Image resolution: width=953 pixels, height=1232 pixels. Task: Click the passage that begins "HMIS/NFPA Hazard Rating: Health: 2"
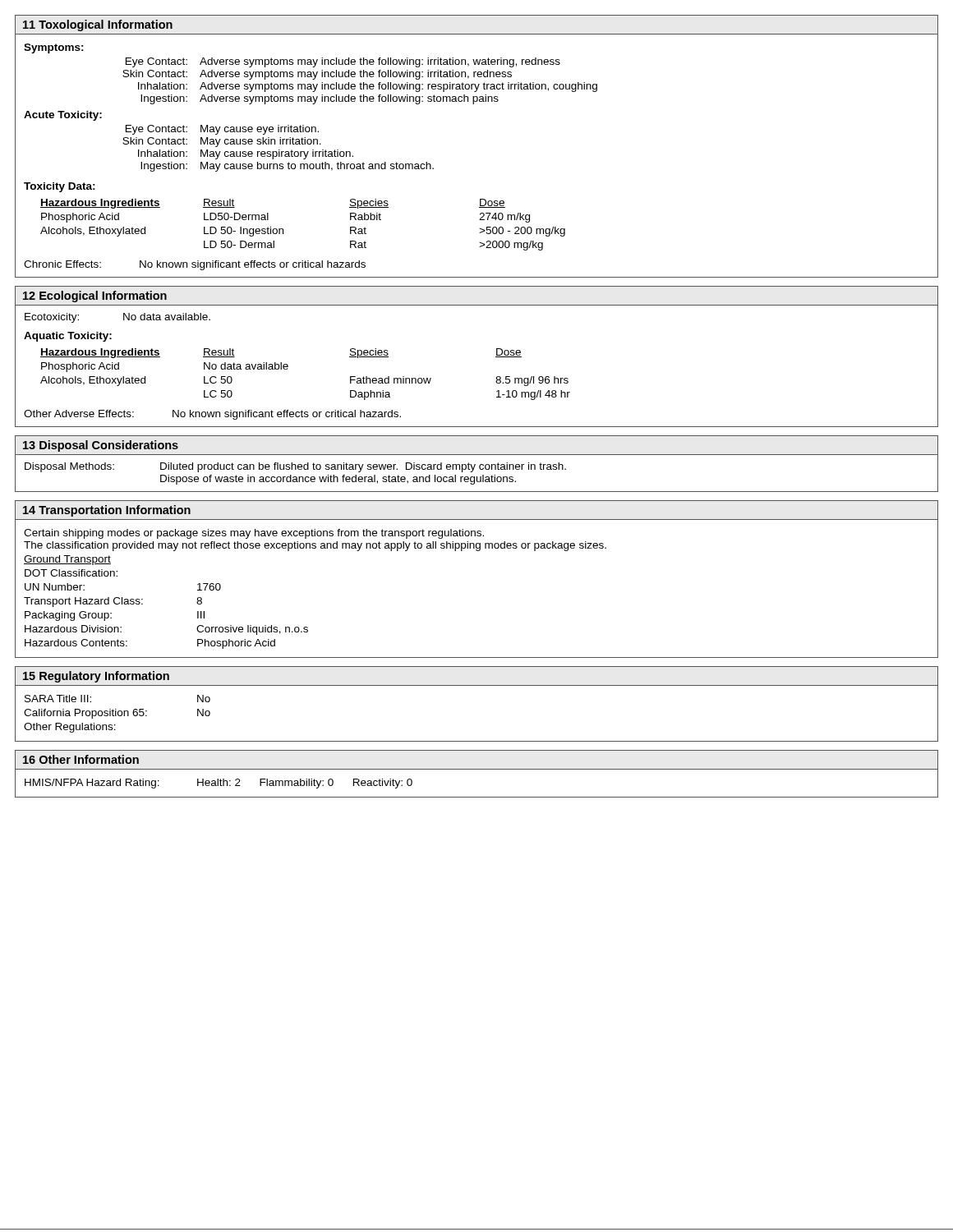tap(219, 784)
